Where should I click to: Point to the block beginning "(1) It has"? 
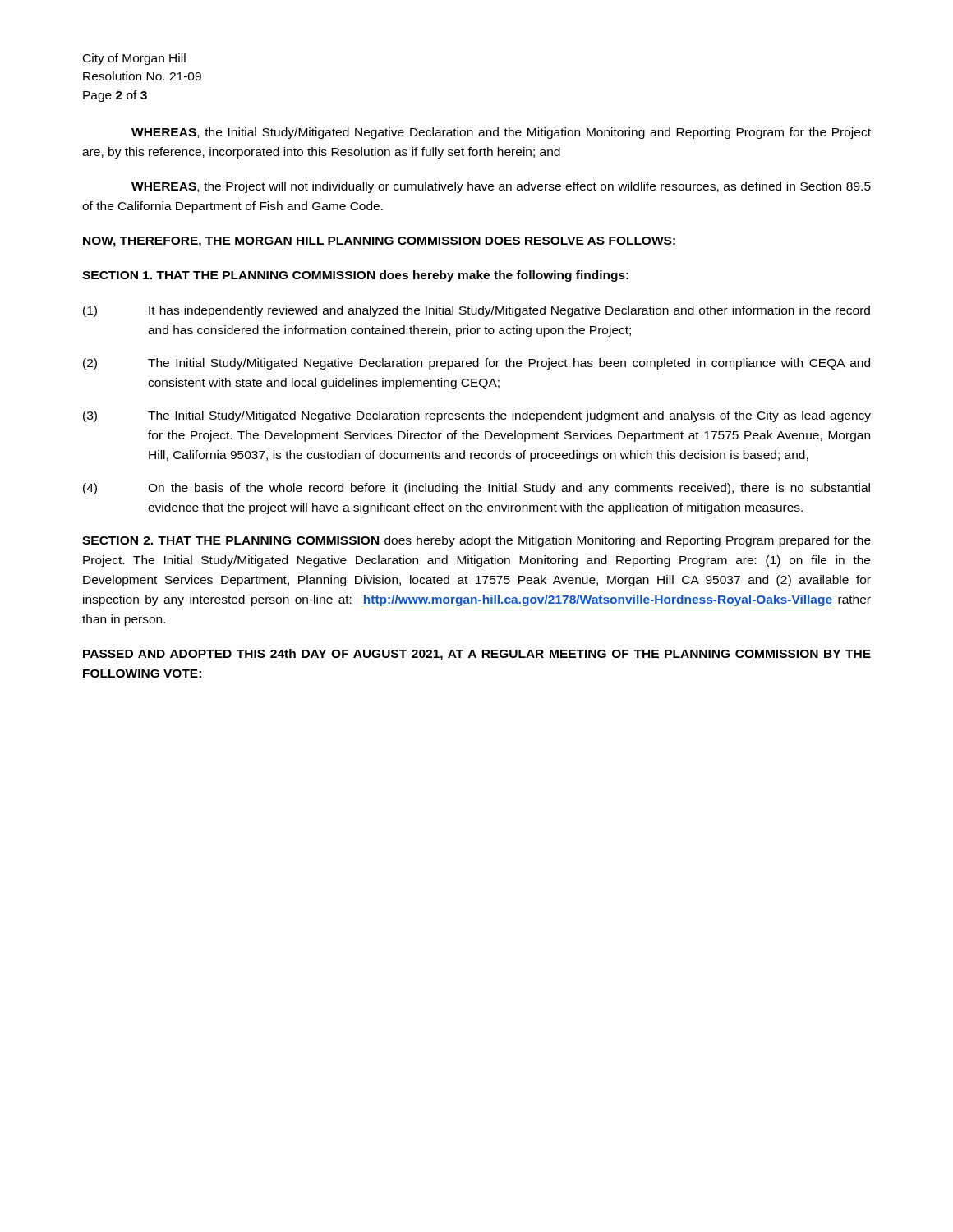[476, 320]
